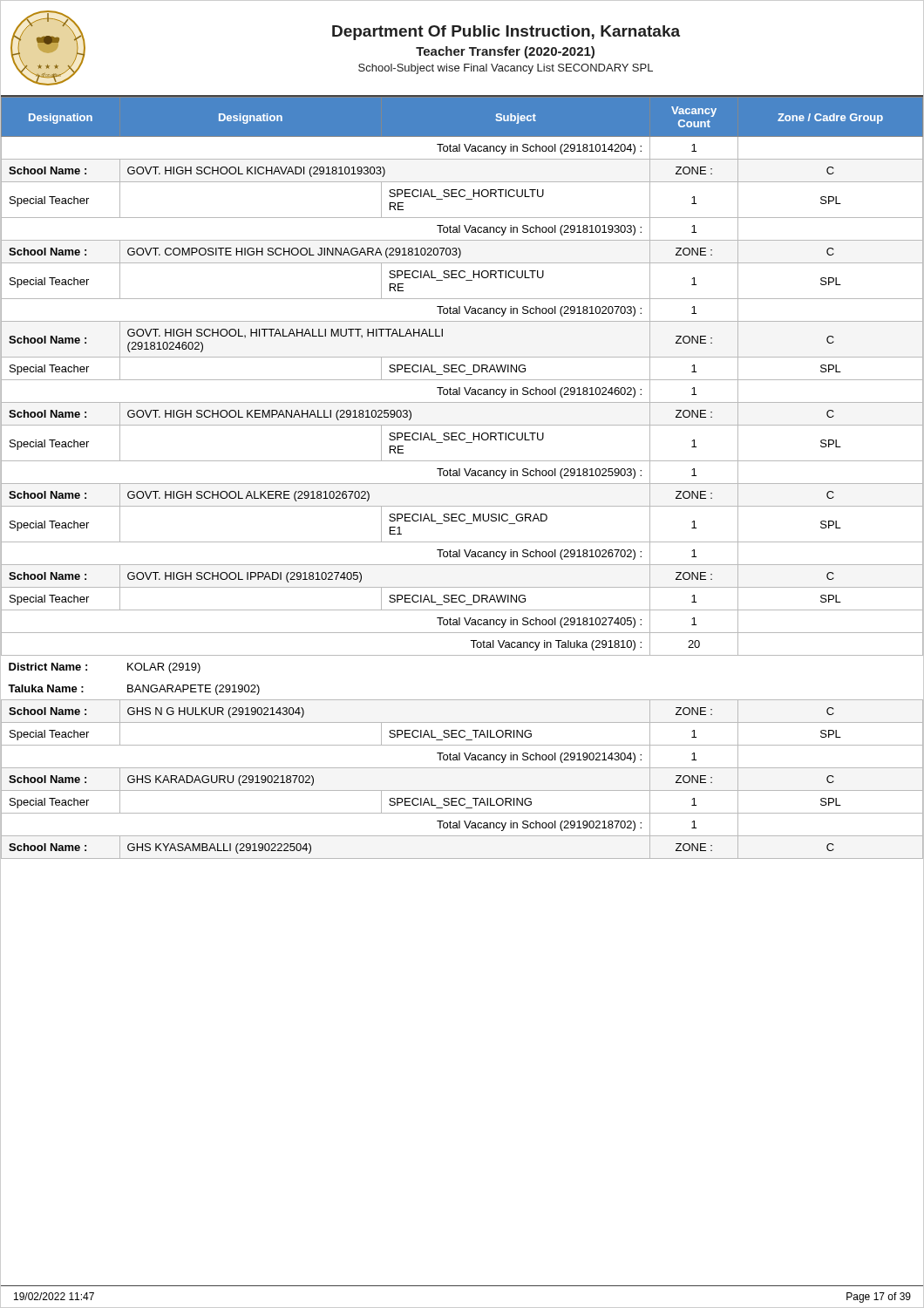924x1308 pixels.
Task: Select a table
Action: coord(462,478)
